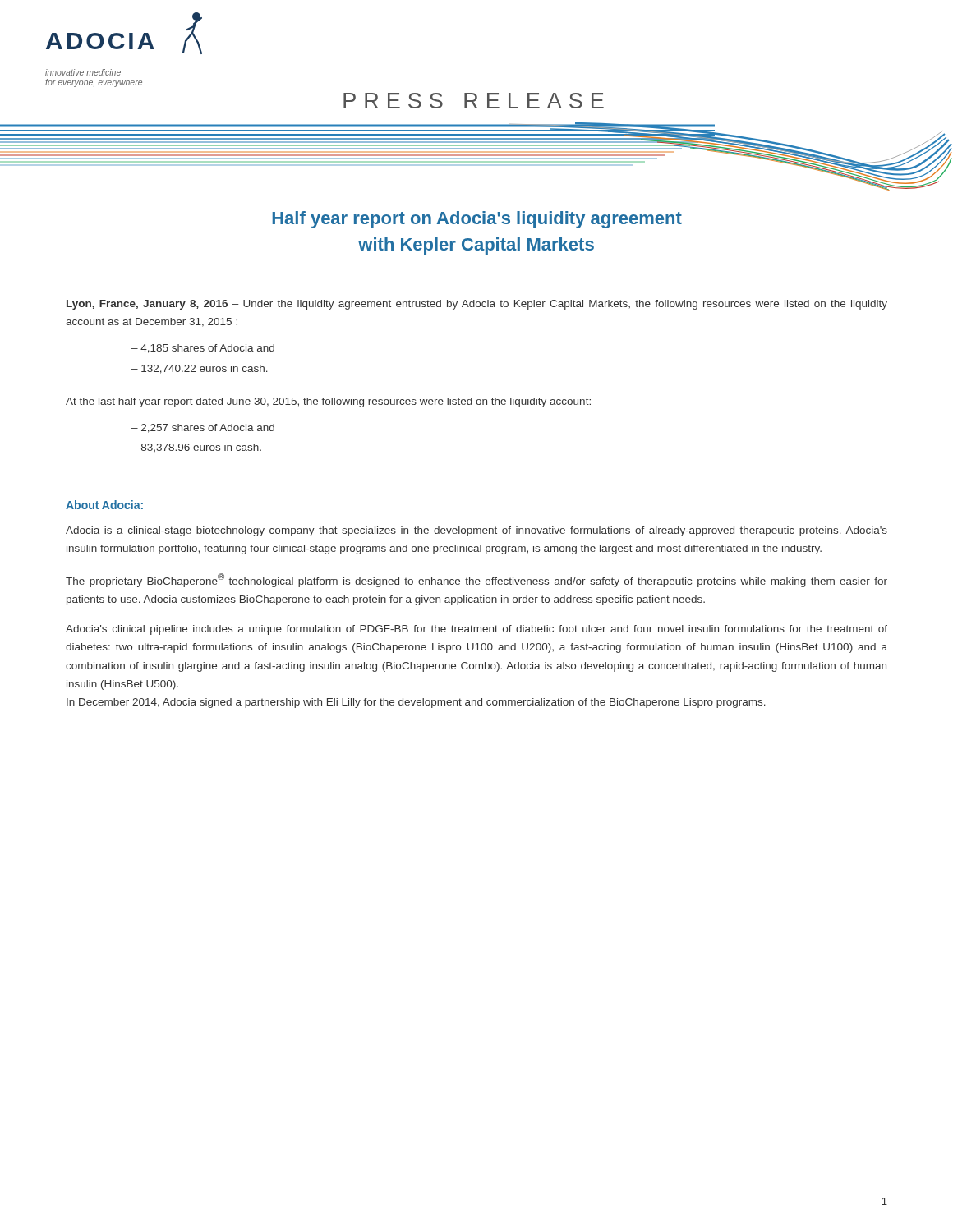
Task: Find a section header
Action: 105,505
